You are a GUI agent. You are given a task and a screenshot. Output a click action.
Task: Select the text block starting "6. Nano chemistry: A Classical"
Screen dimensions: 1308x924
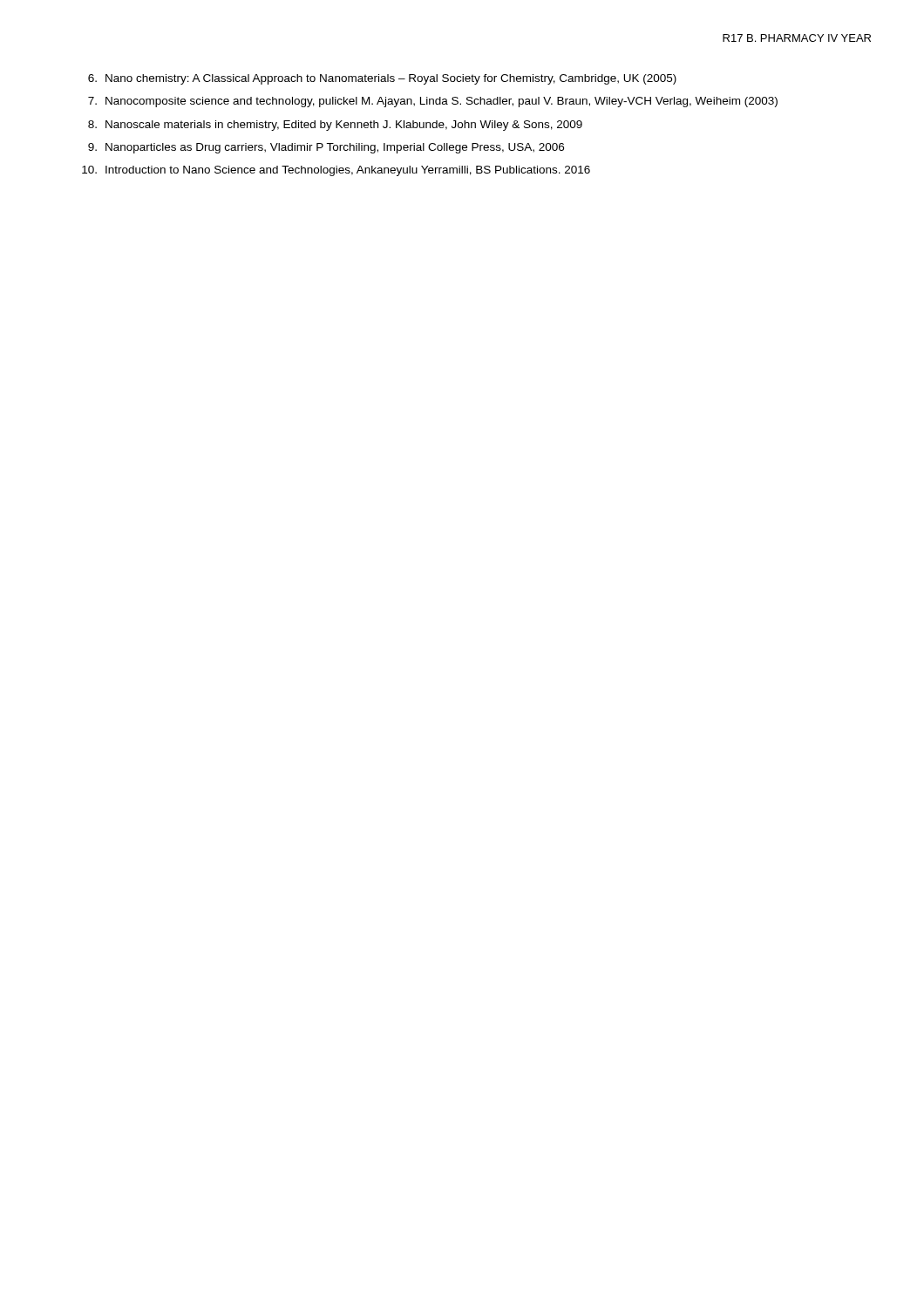coord(462,79)
